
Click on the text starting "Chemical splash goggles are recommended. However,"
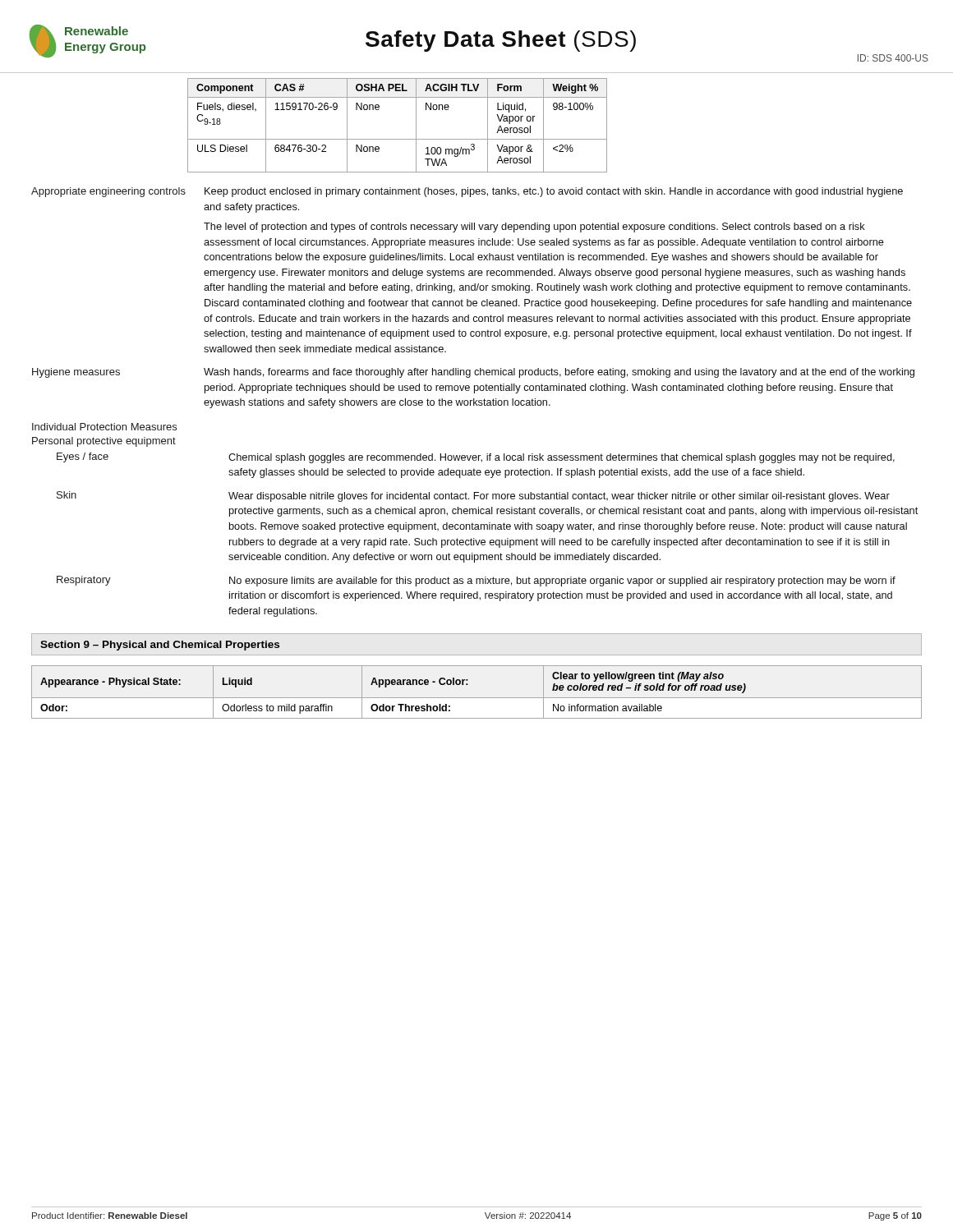[562, 465]
